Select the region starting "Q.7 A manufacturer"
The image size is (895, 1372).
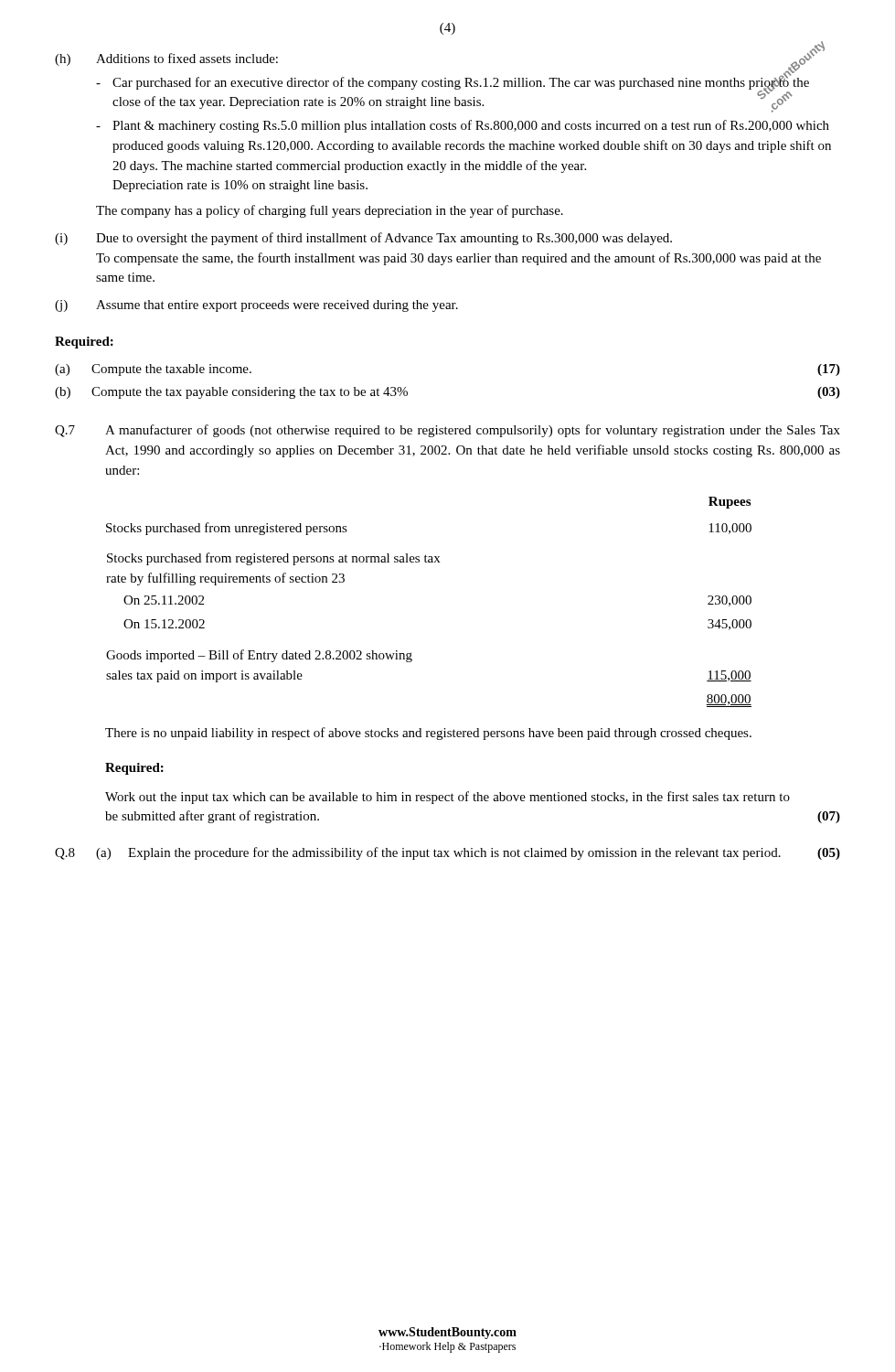coord(448,451)
